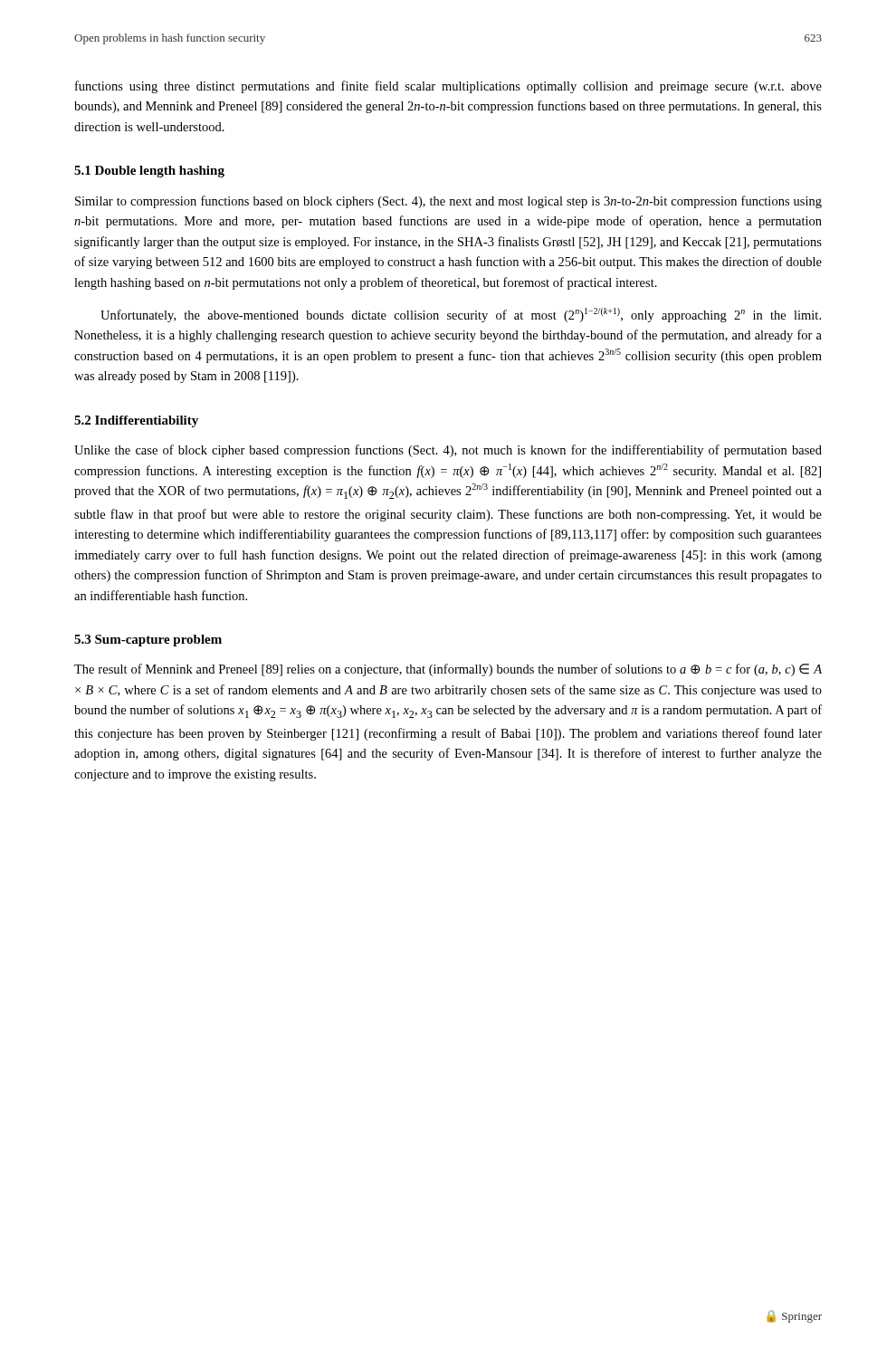Click the passage that begins "Unfortunately, the above-mentioned bounds dictate"
Image resolution: width=896 pixels, height=1358 pixels.
coord(448,346)
